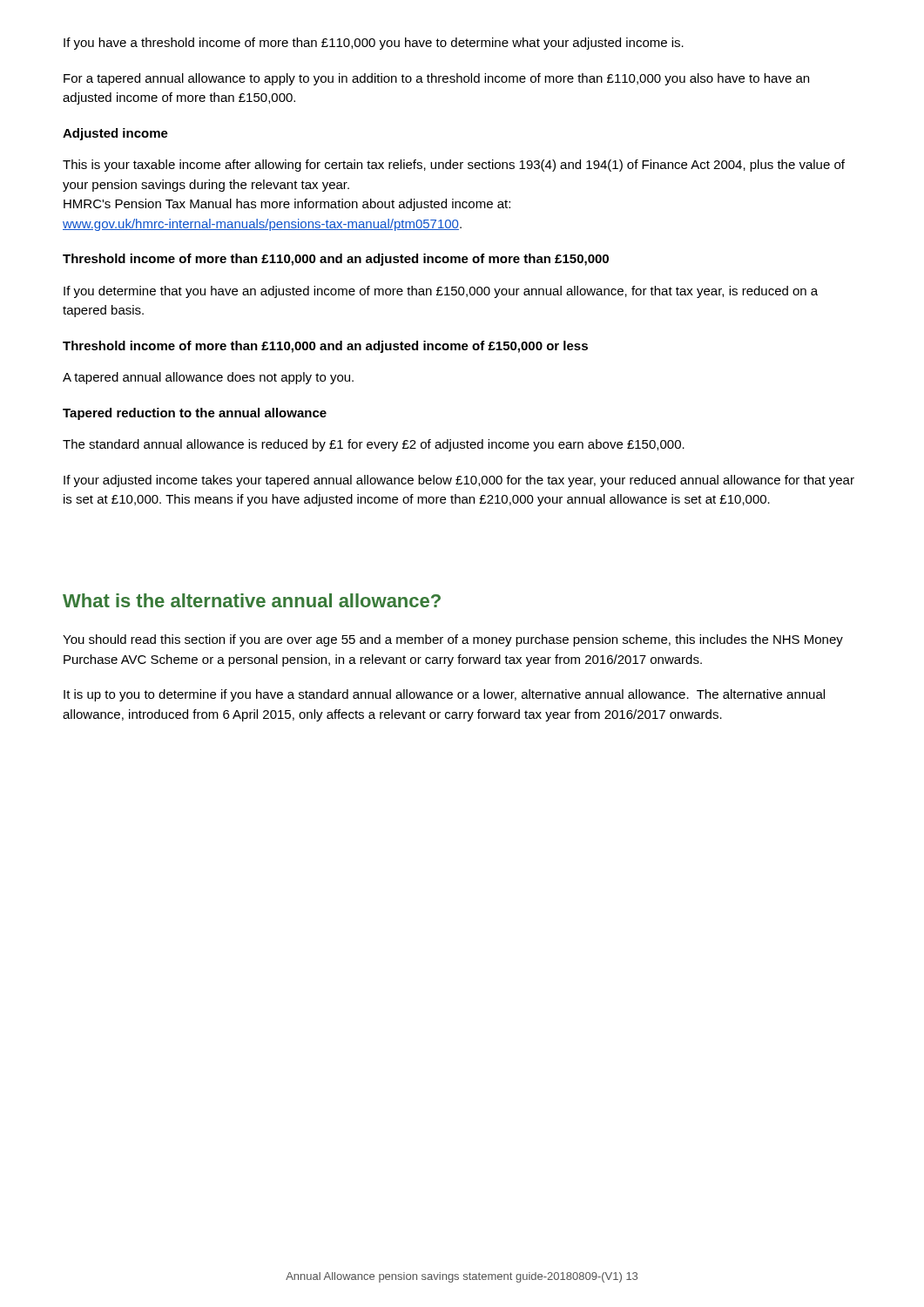Screen dimensions: 1307x924
Task: Locate the text "Tapered reduction to the annual allowance"
Action: [x=195, y=412]
